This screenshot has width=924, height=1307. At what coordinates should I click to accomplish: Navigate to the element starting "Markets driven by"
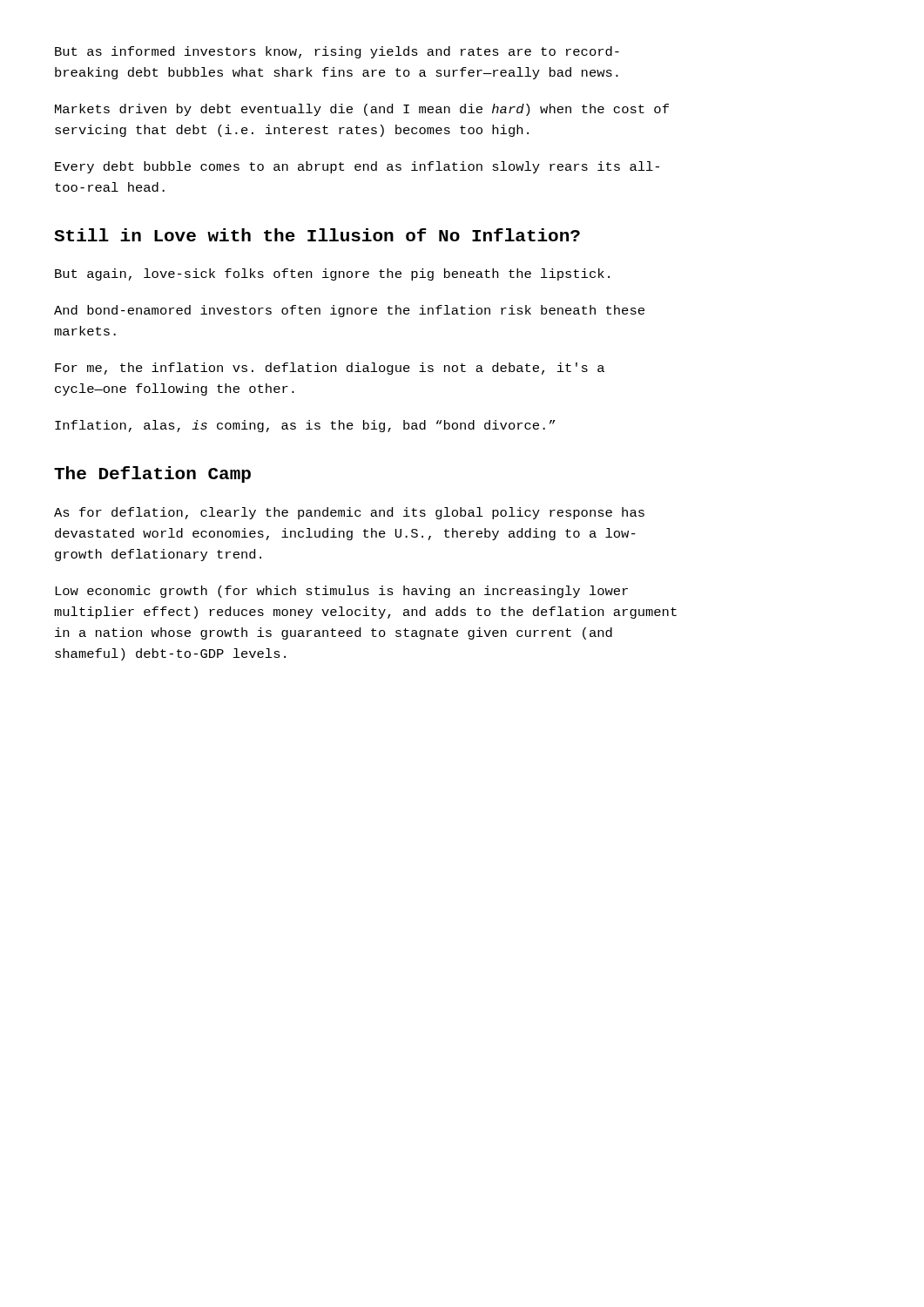[362, 120]
